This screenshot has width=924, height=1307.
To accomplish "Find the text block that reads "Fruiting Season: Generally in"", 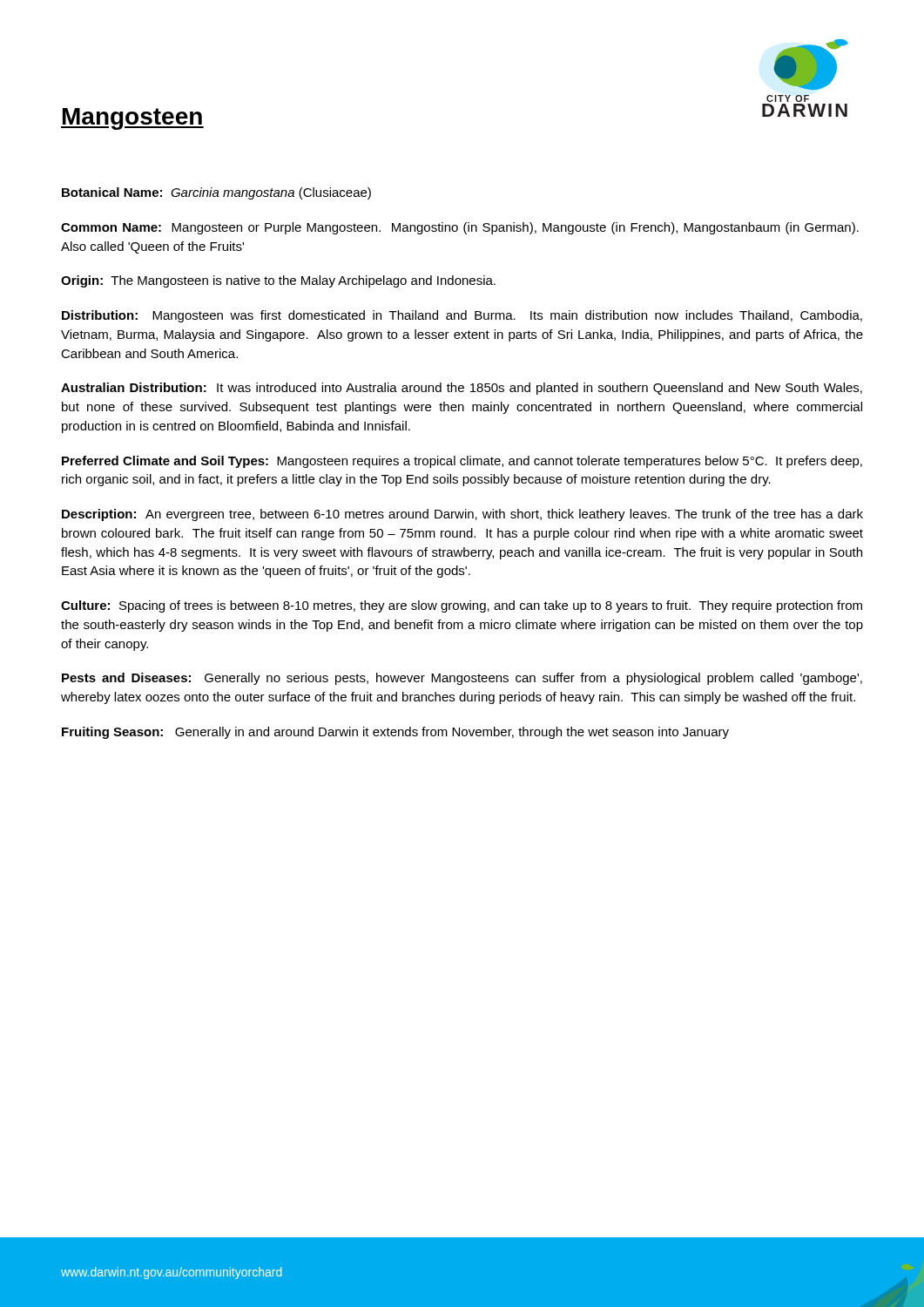I will point(395,731).
